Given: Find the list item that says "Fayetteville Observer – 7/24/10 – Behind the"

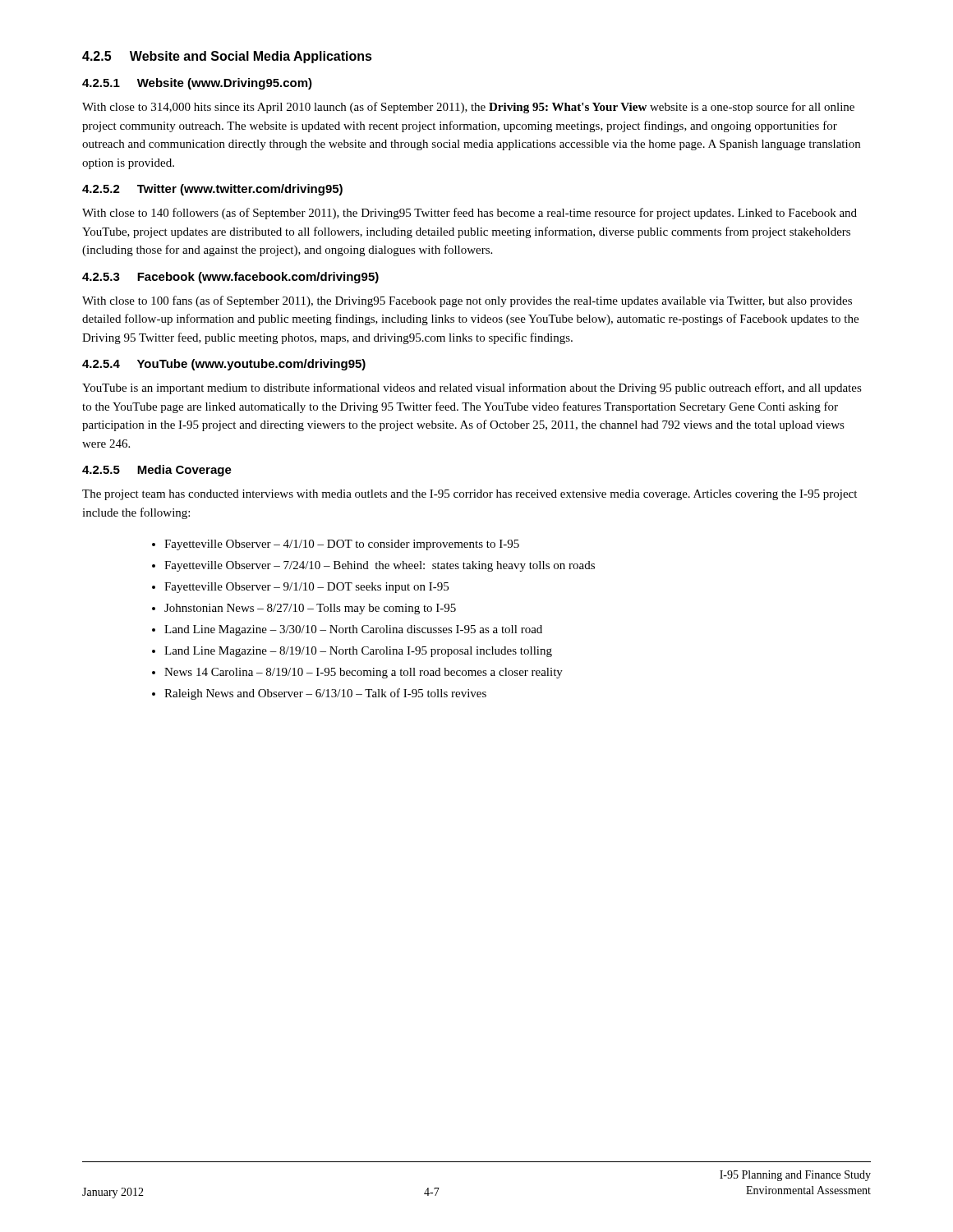Looking at the screenshot, I should [x=380, y=565].
